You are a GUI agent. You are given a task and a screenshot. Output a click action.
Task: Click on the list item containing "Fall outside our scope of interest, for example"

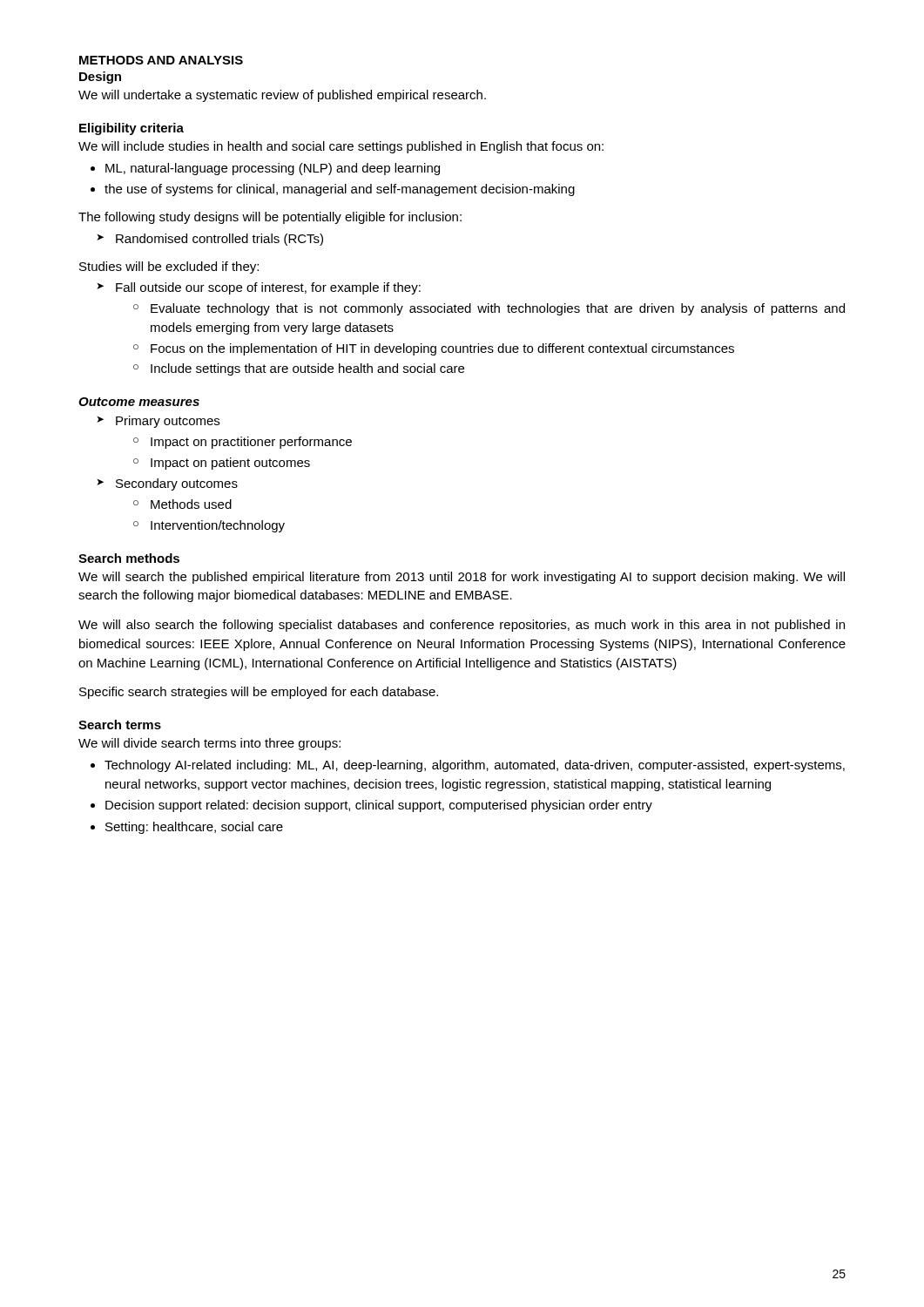pos(259,288)
